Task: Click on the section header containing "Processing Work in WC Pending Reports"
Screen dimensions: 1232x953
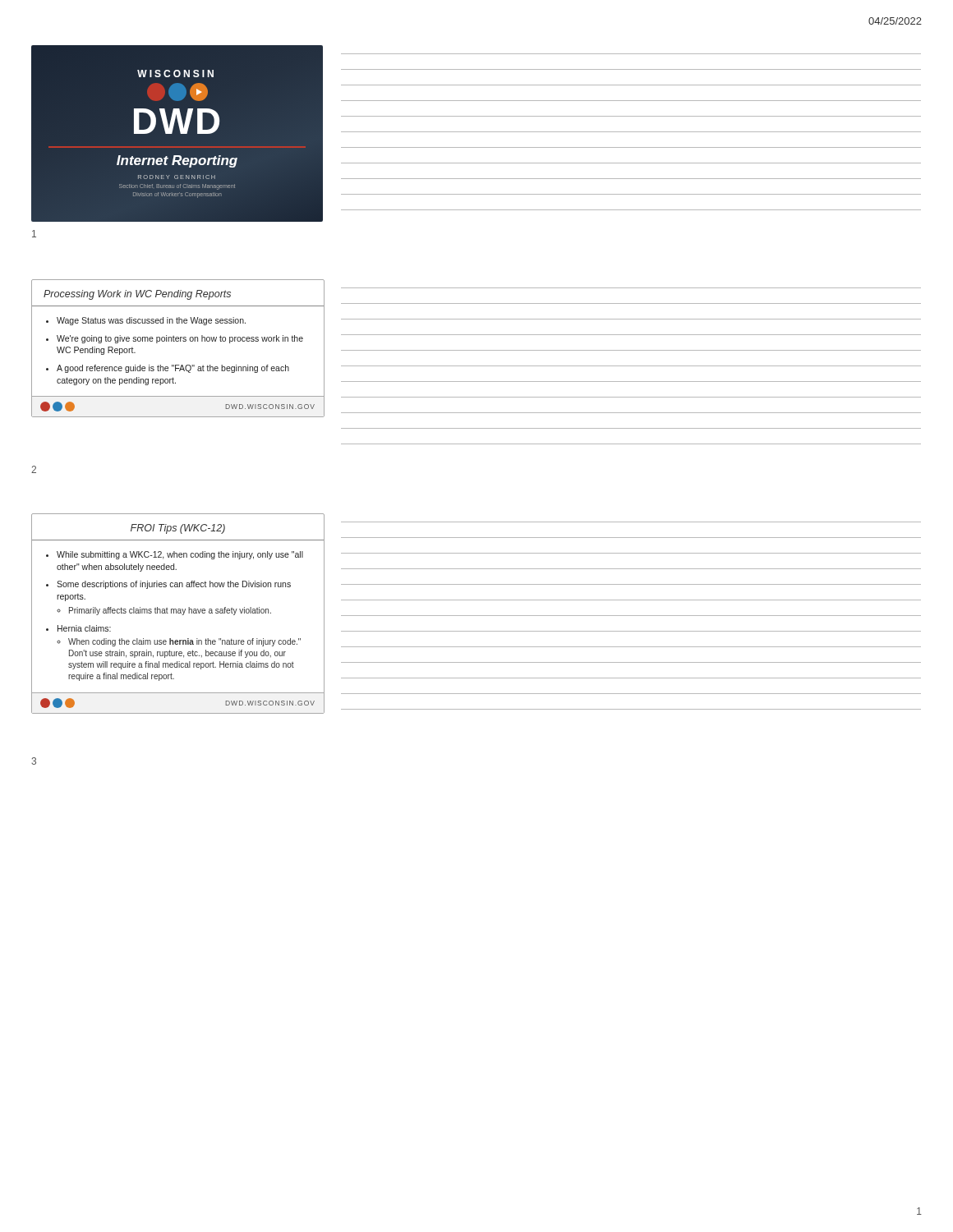Action: [x=137, y=294]
